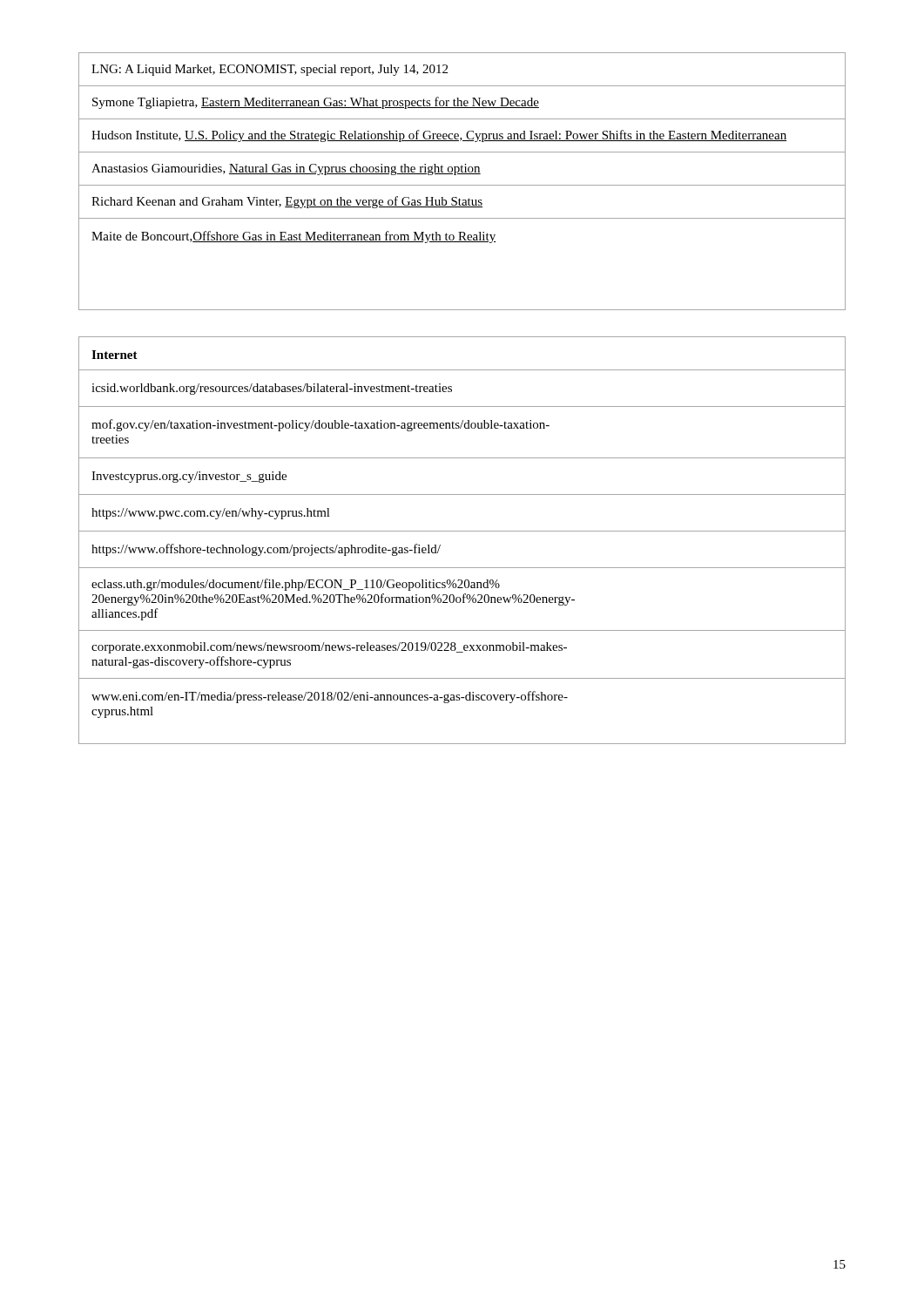Click the passage that begins "Symone Tgliapietra, Eastern Mediterranean"

click(315, 102)
